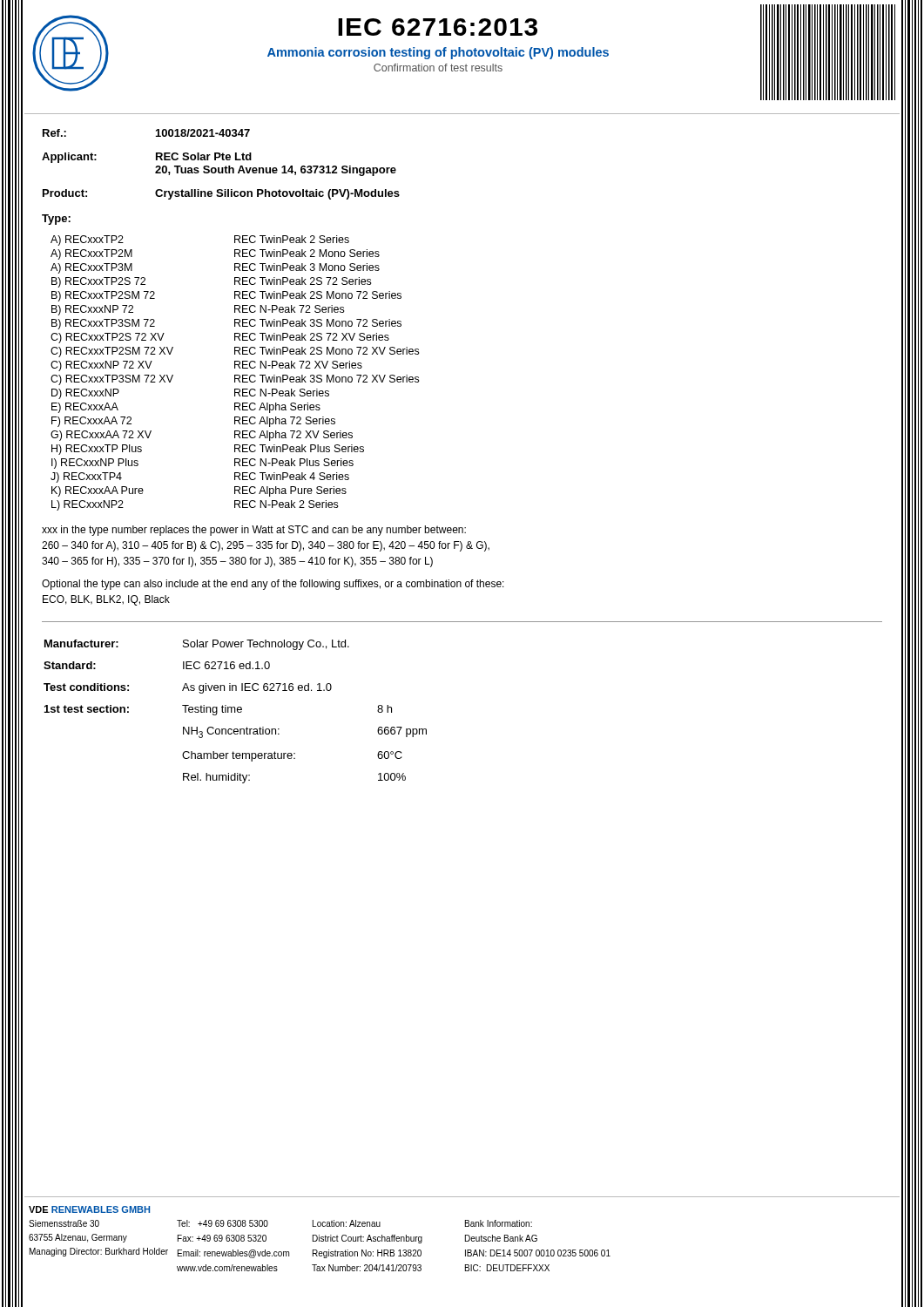Click on the text block starting "Optional the type"
Screen dimensions: 1307x924
(x=273, y=592)
